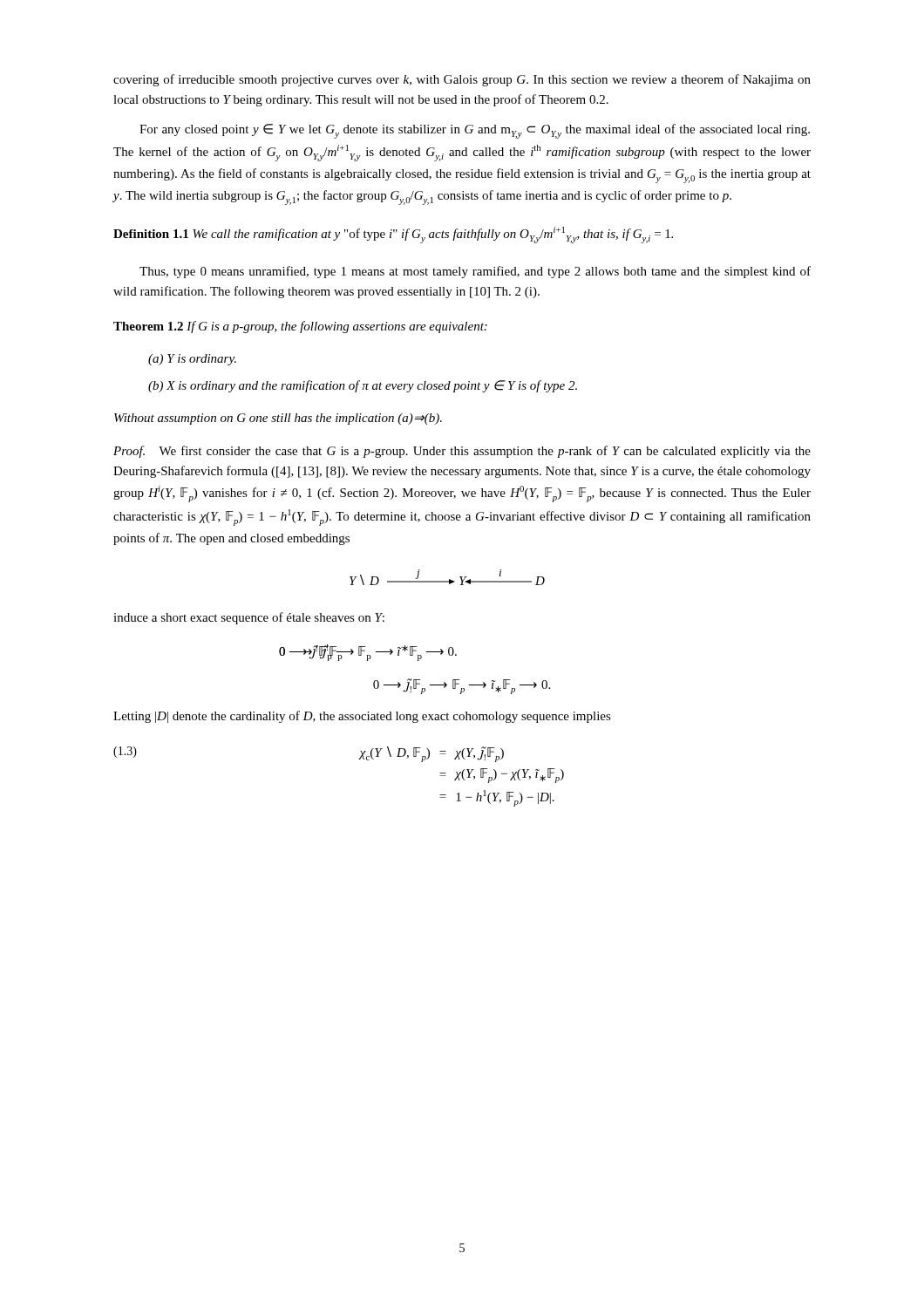Navigate to the element starting "Proof. We first consider the case that G"
This screenshot has height=1308, width=924.
[462, 494]
